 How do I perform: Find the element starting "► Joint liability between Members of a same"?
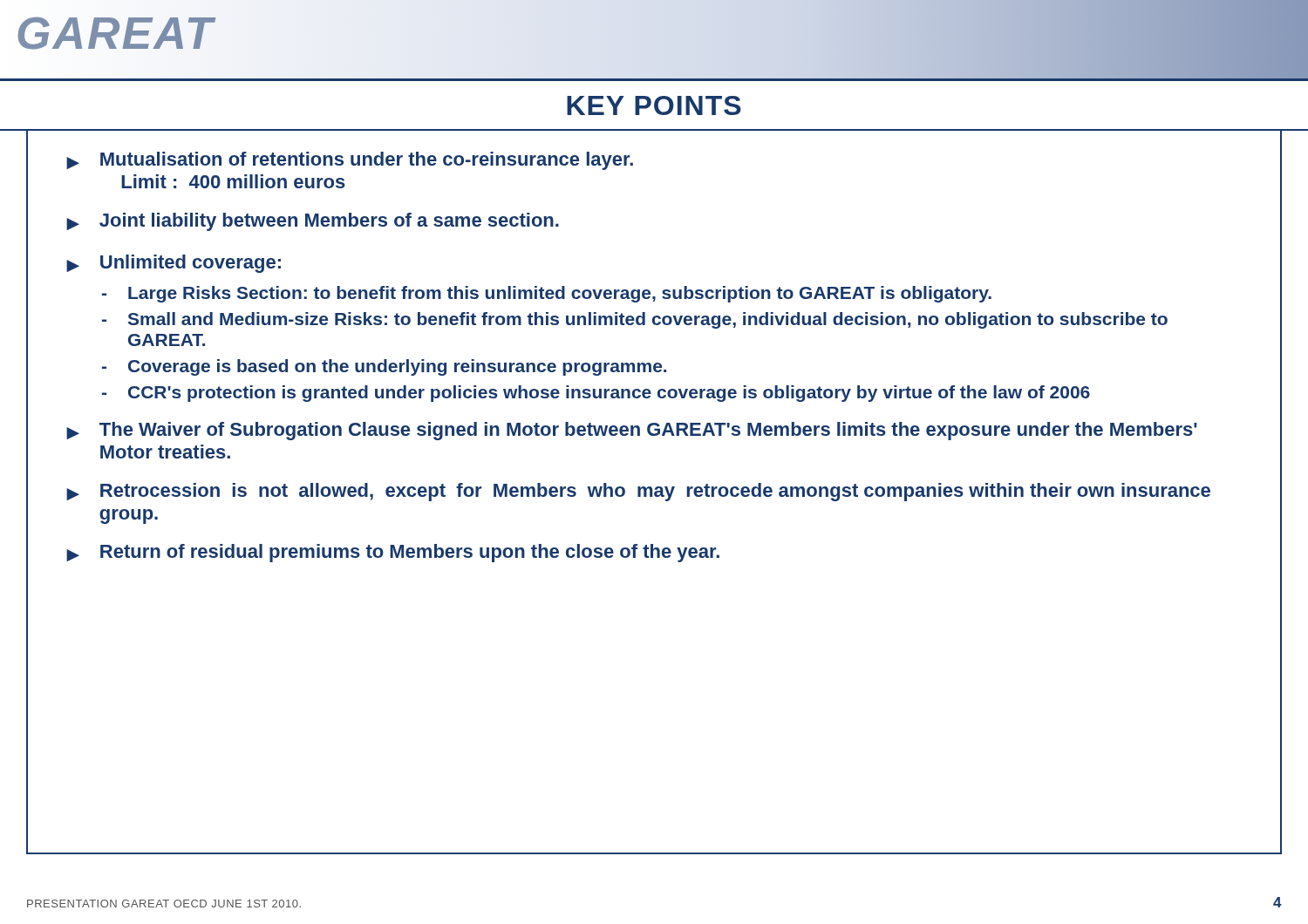(313, 222)
